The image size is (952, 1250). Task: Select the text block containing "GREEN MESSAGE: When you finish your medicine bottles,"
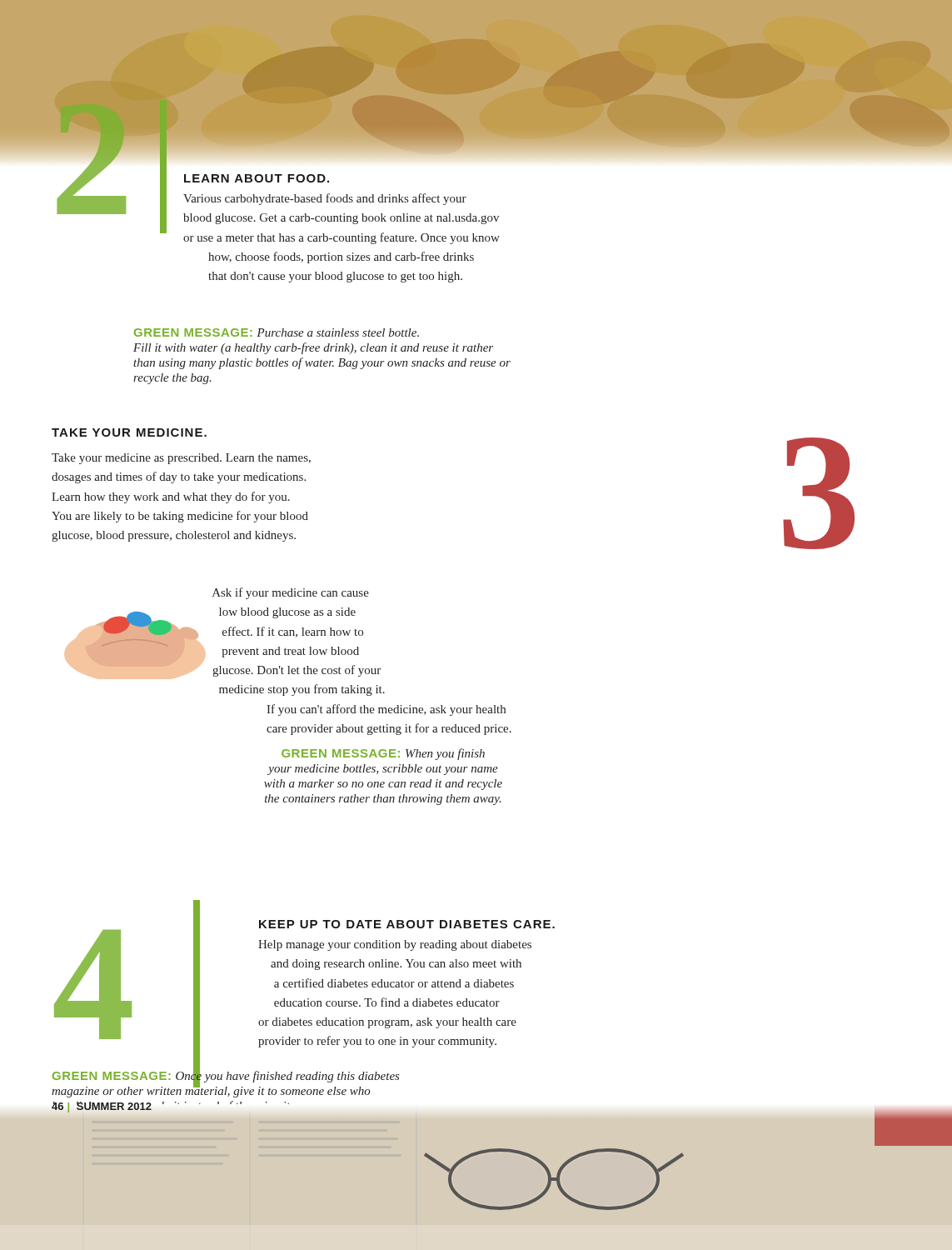pyautogui.click(x=383, y=775)
